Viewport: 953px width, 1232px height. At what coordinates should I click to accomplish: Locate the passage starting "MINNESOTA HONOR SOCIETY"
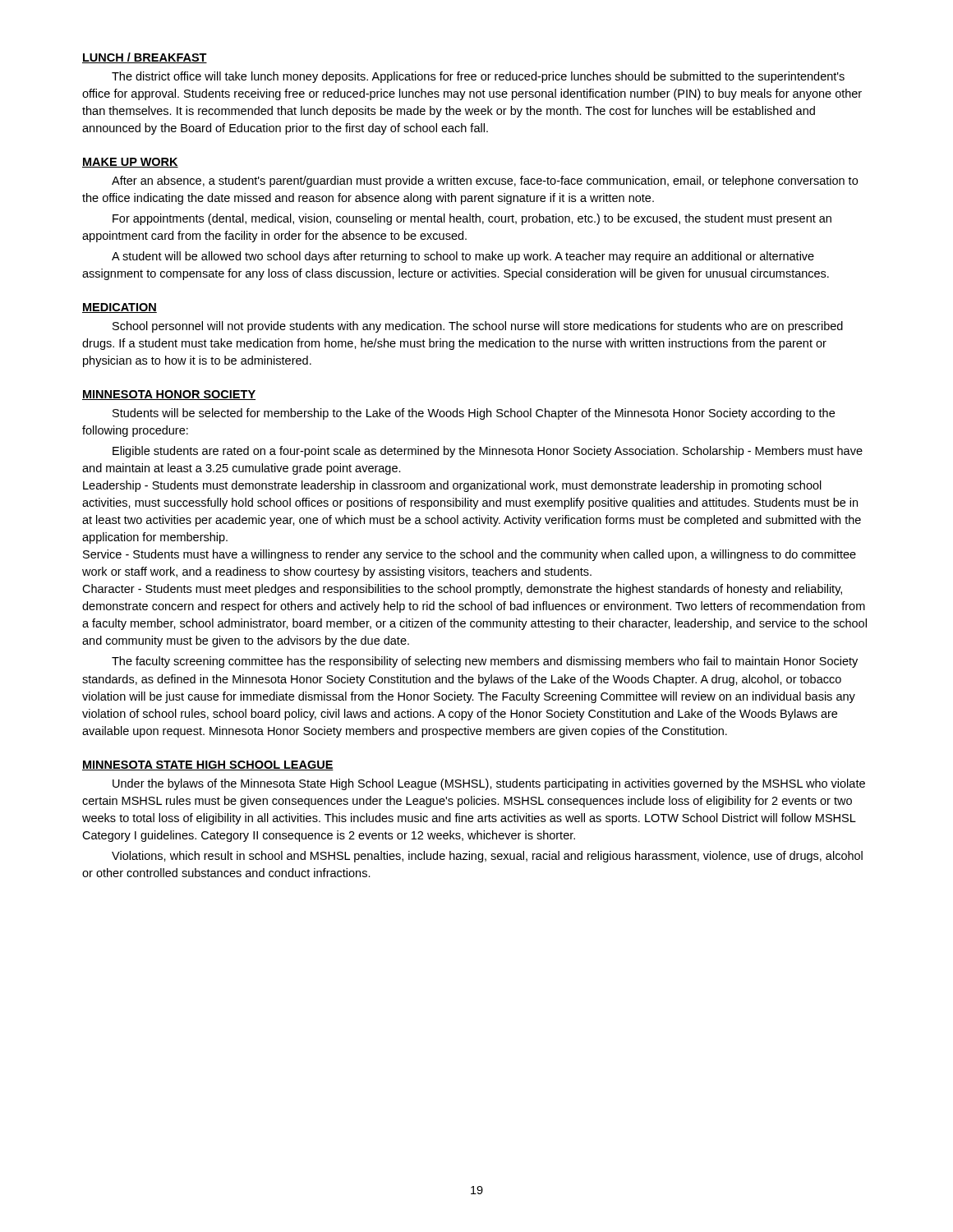point(169,394)
